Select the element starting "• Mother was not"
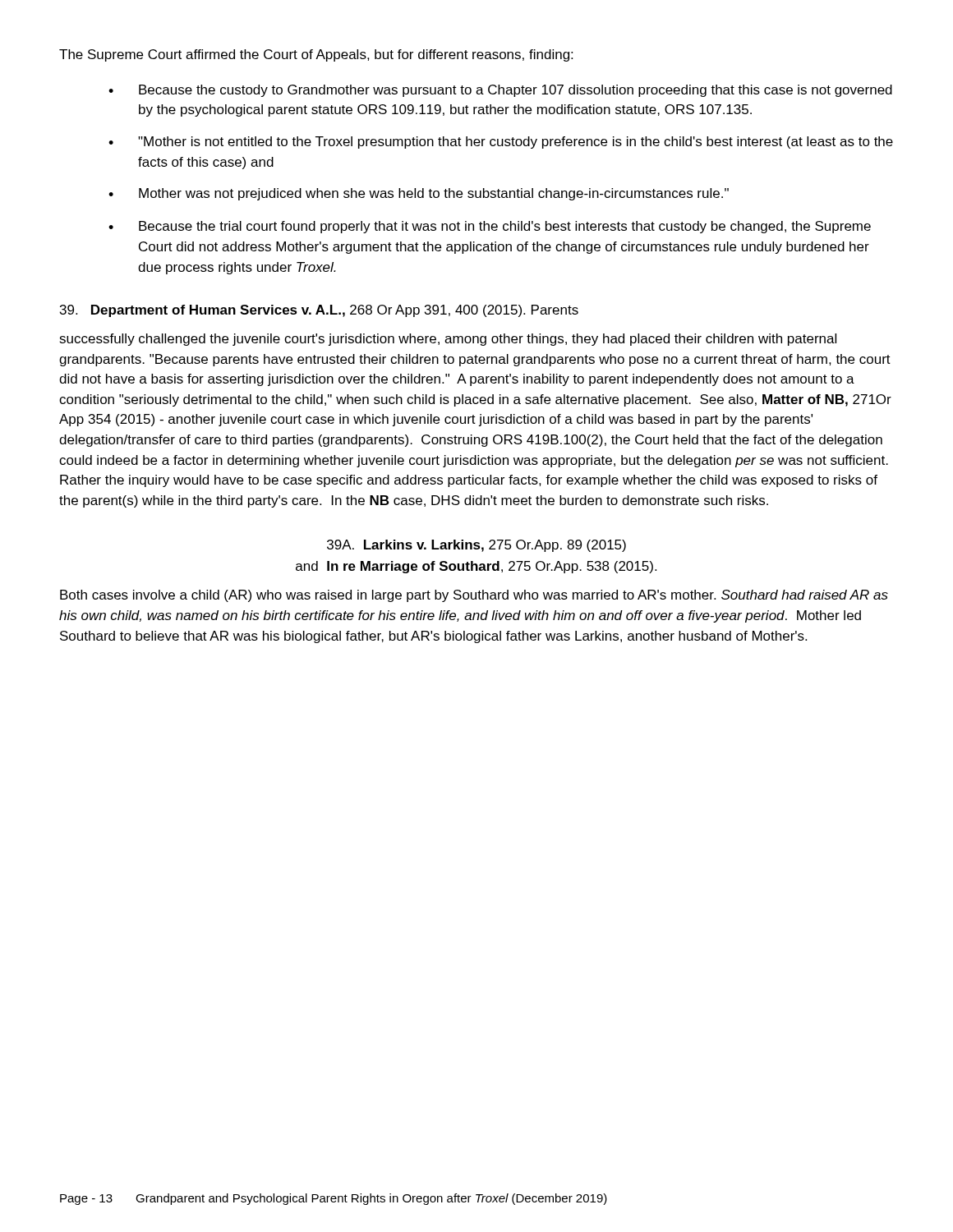953x1232 pixels. coord(501,195)
